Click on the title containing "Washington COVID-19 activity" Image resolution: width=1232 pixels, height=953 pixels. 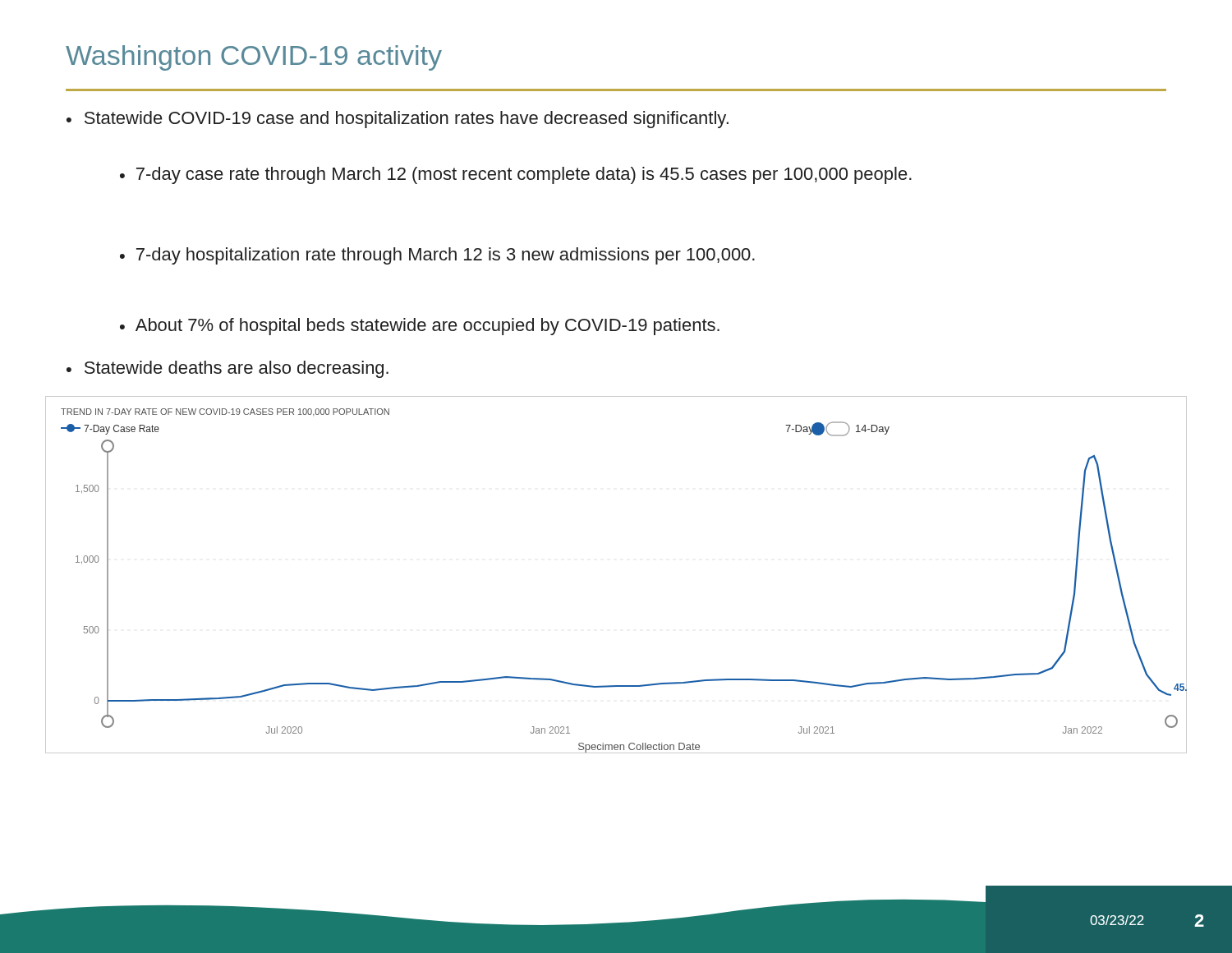pyautogui.click(x=254, y=55)
